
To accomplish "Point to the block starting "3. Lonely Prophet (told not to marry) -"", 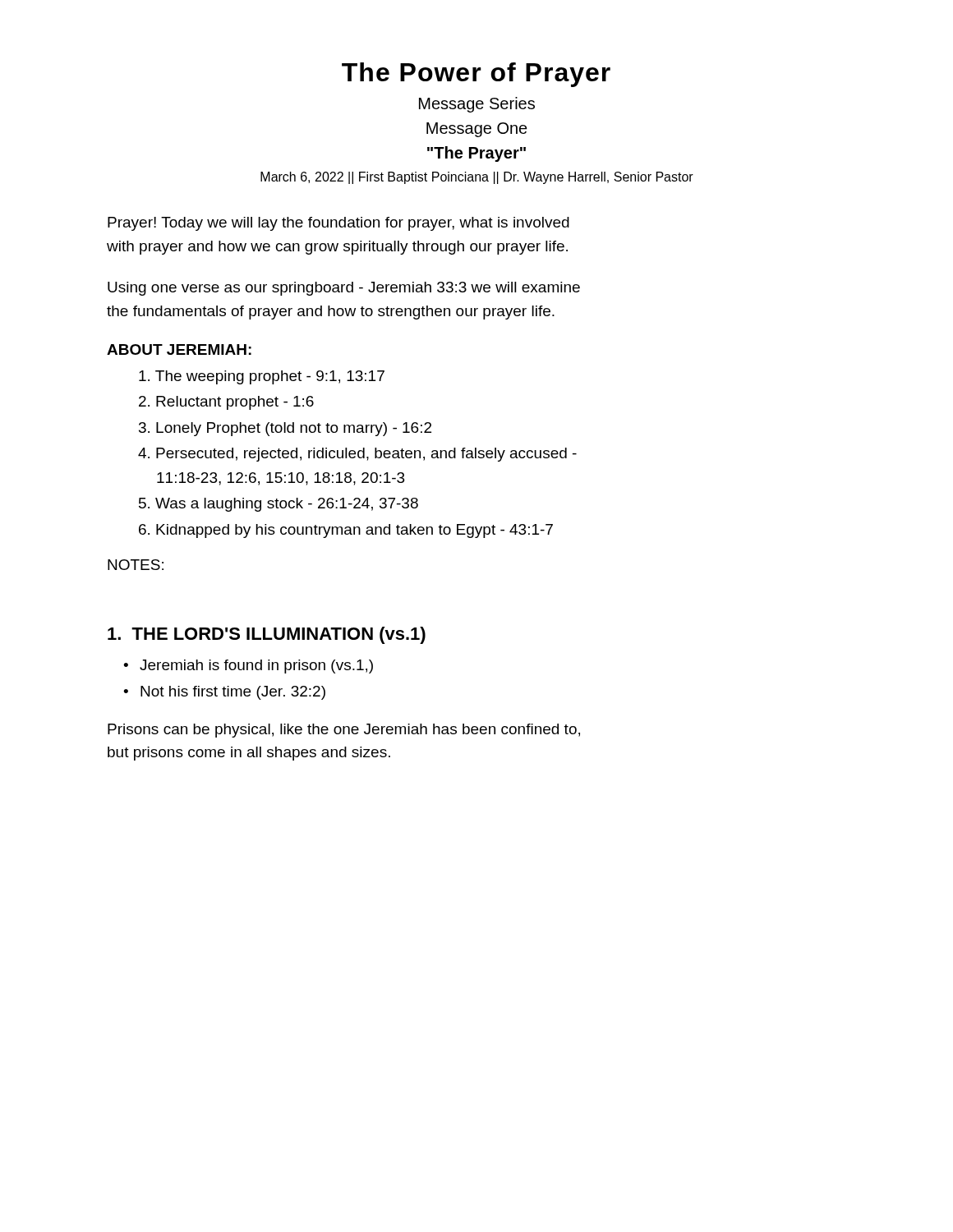I will (x=294, y=427).
